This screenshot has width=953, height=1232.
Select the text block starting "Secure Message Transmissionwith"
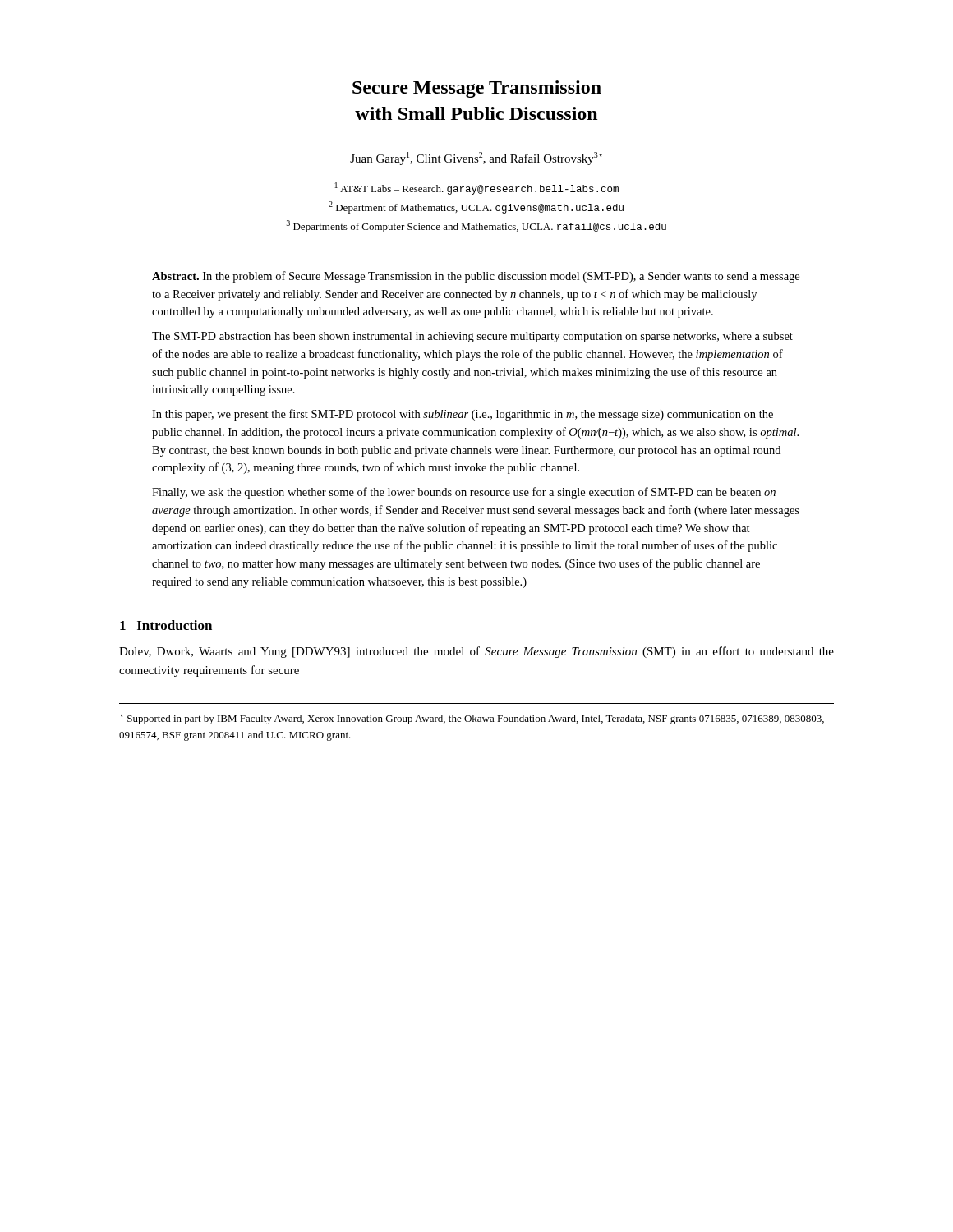pyautogui.click(x=476, y=101)
